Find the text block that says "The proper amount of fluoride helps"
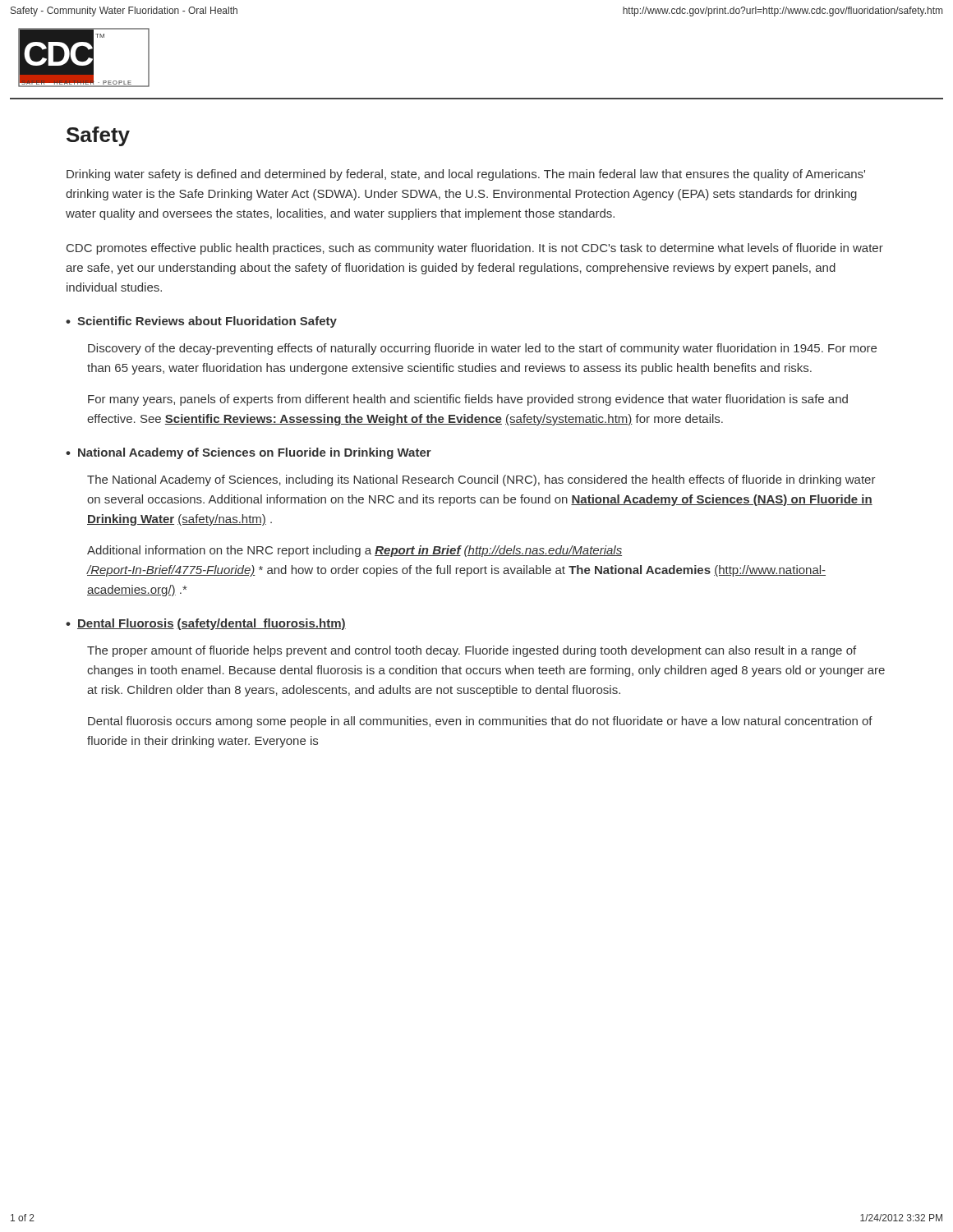This screenshot has height=1232, width=953. coord(486,670)
